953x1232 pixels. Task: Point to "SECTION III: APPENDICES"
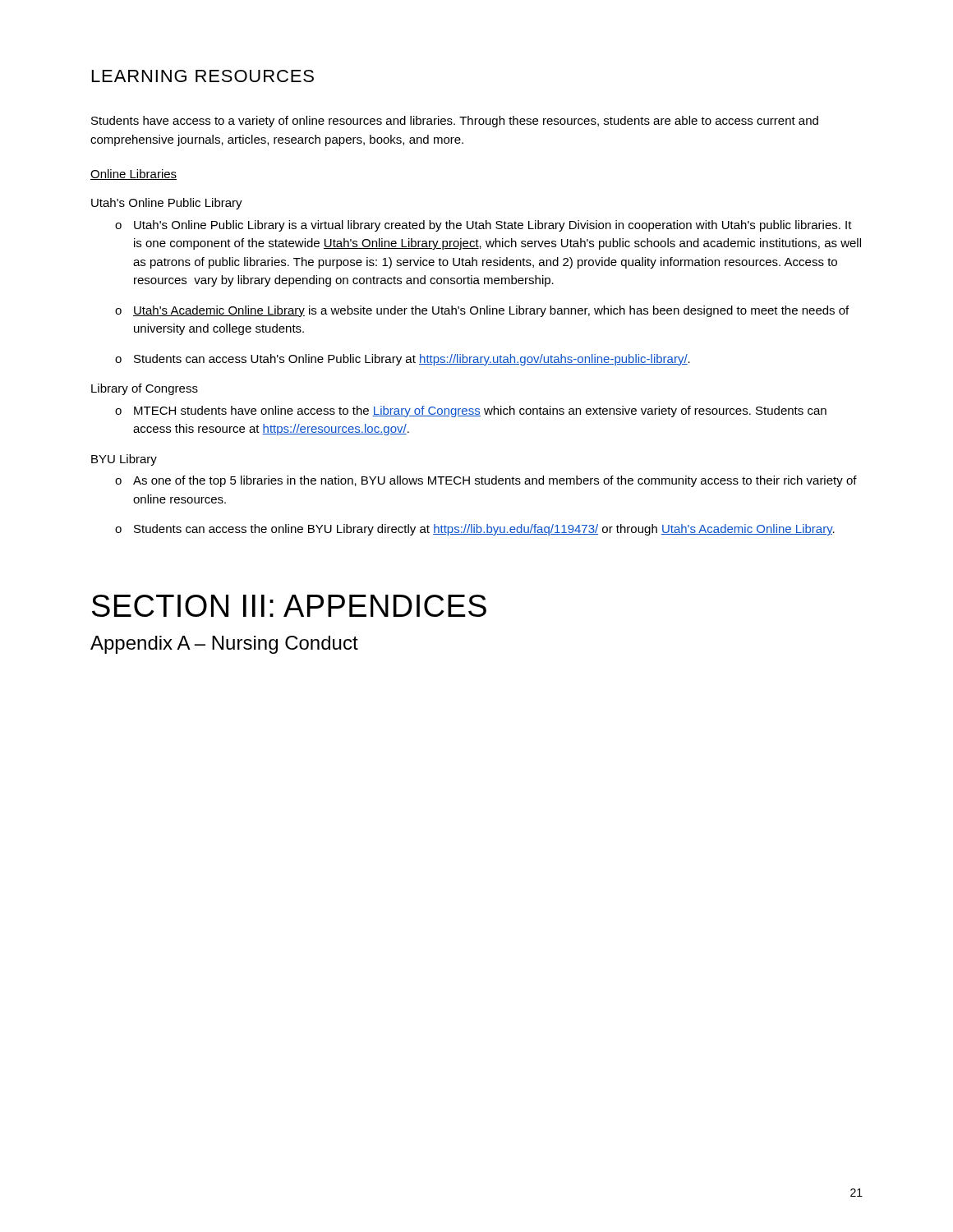click(476, 606)
